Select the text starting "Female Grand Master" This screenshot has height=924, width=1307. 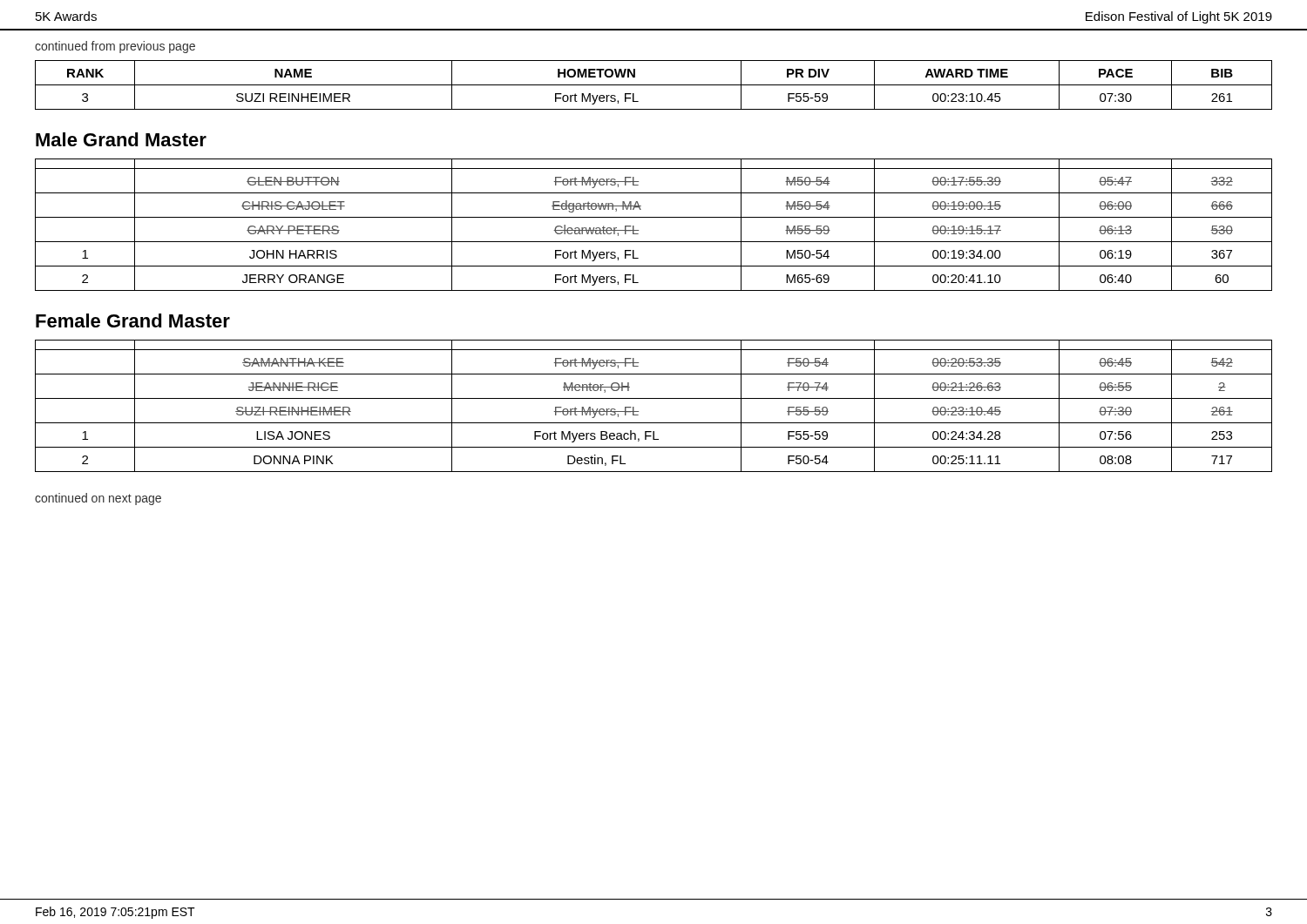132,321
